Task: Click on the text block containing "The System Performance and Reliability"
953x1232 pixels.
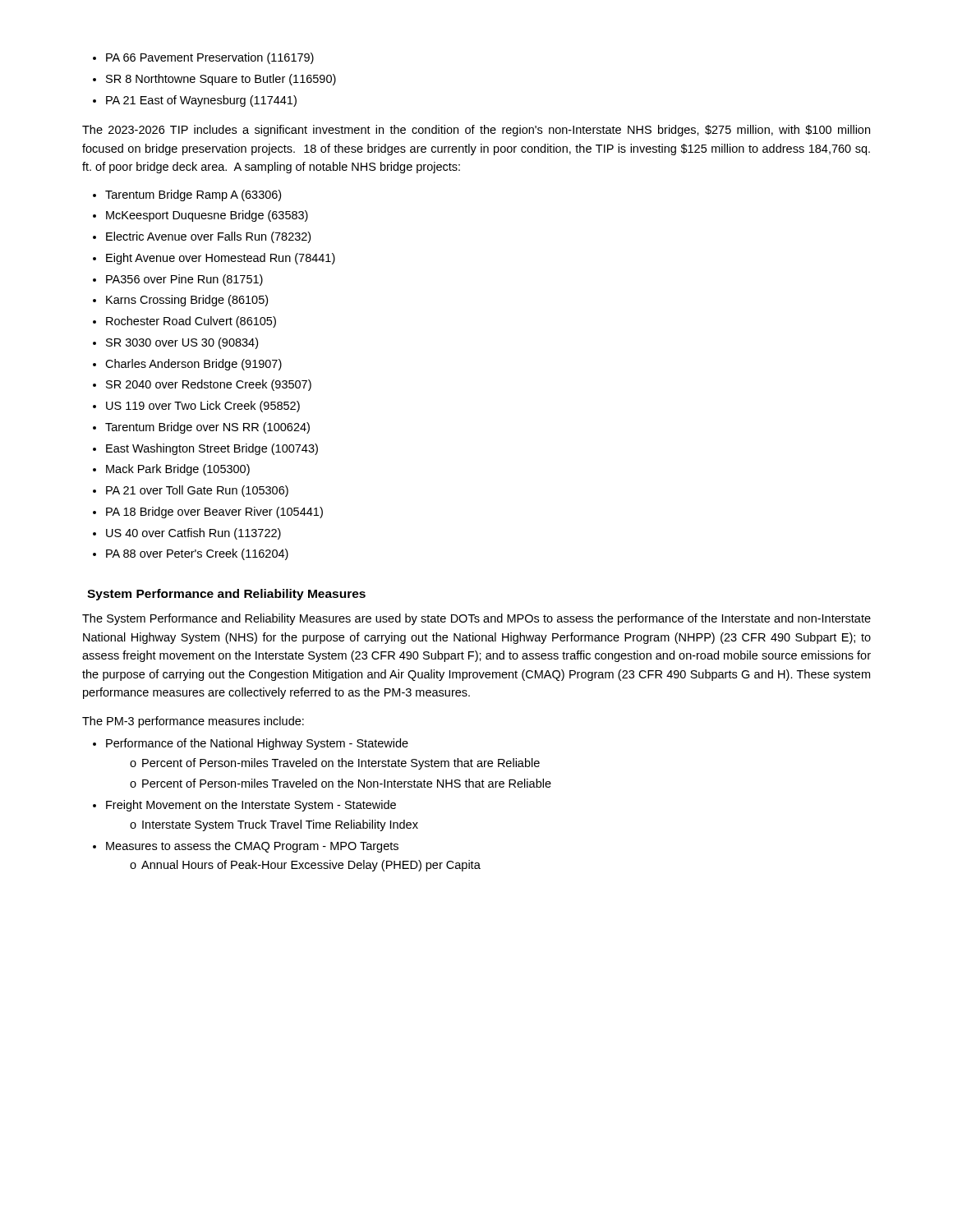Action: [x=476, y=656]
